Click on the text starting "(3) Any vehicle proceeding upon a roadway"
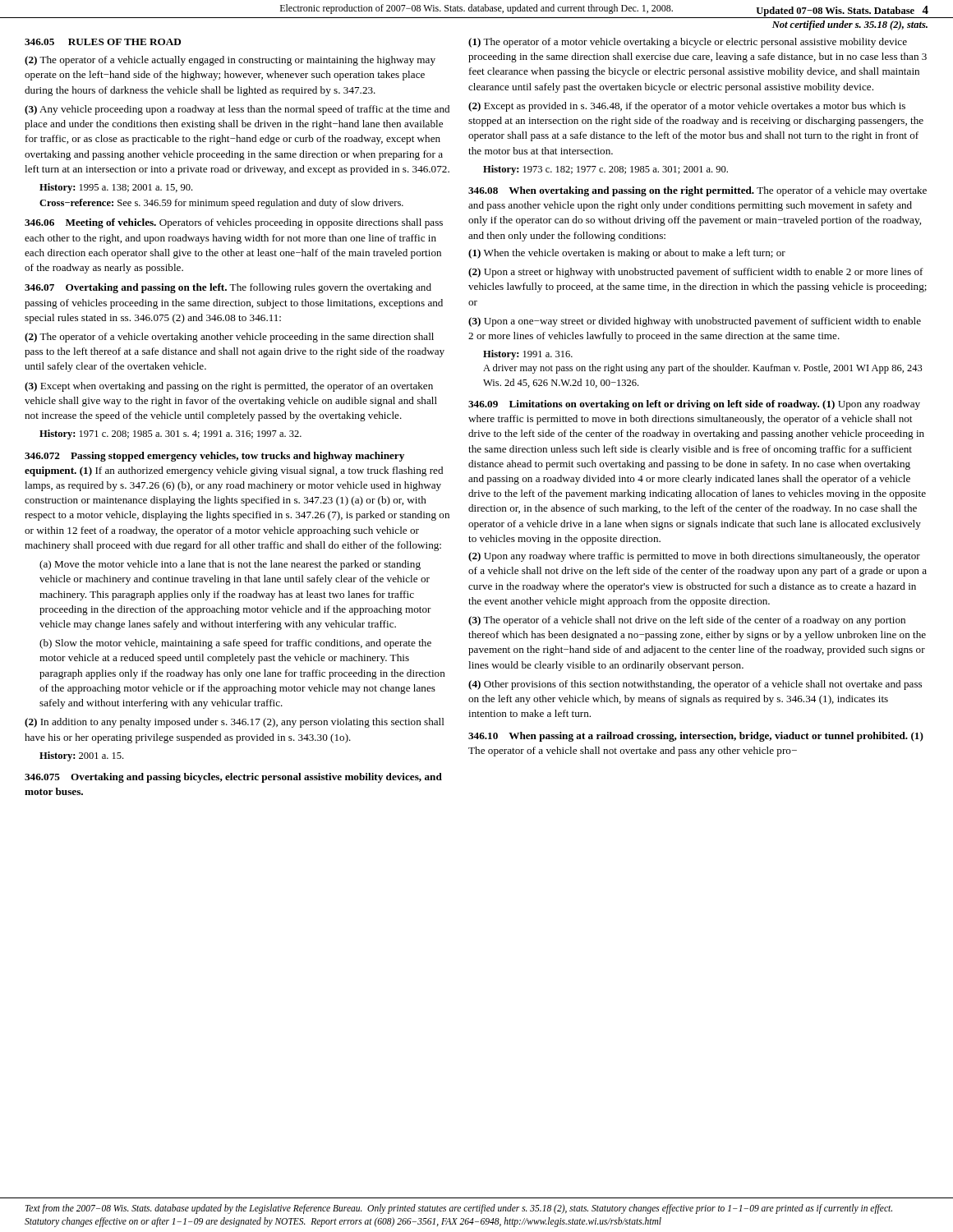Viewport: 953px width, 1232px height. [x=237, y=139]
